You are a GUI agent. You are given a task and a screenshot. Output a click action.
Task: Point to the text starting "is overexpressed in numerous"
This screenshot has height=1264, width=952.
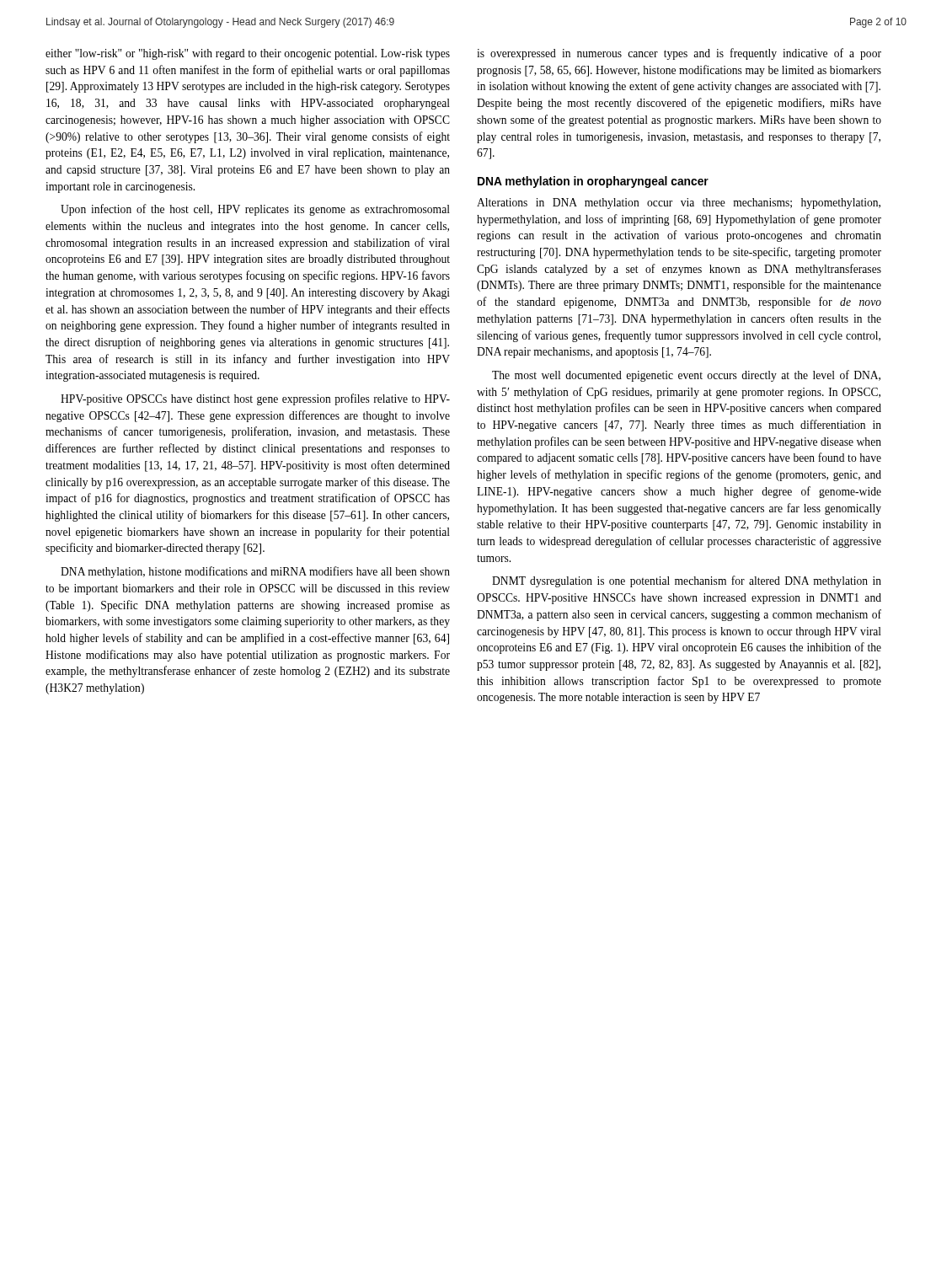[x=679, y=104]
